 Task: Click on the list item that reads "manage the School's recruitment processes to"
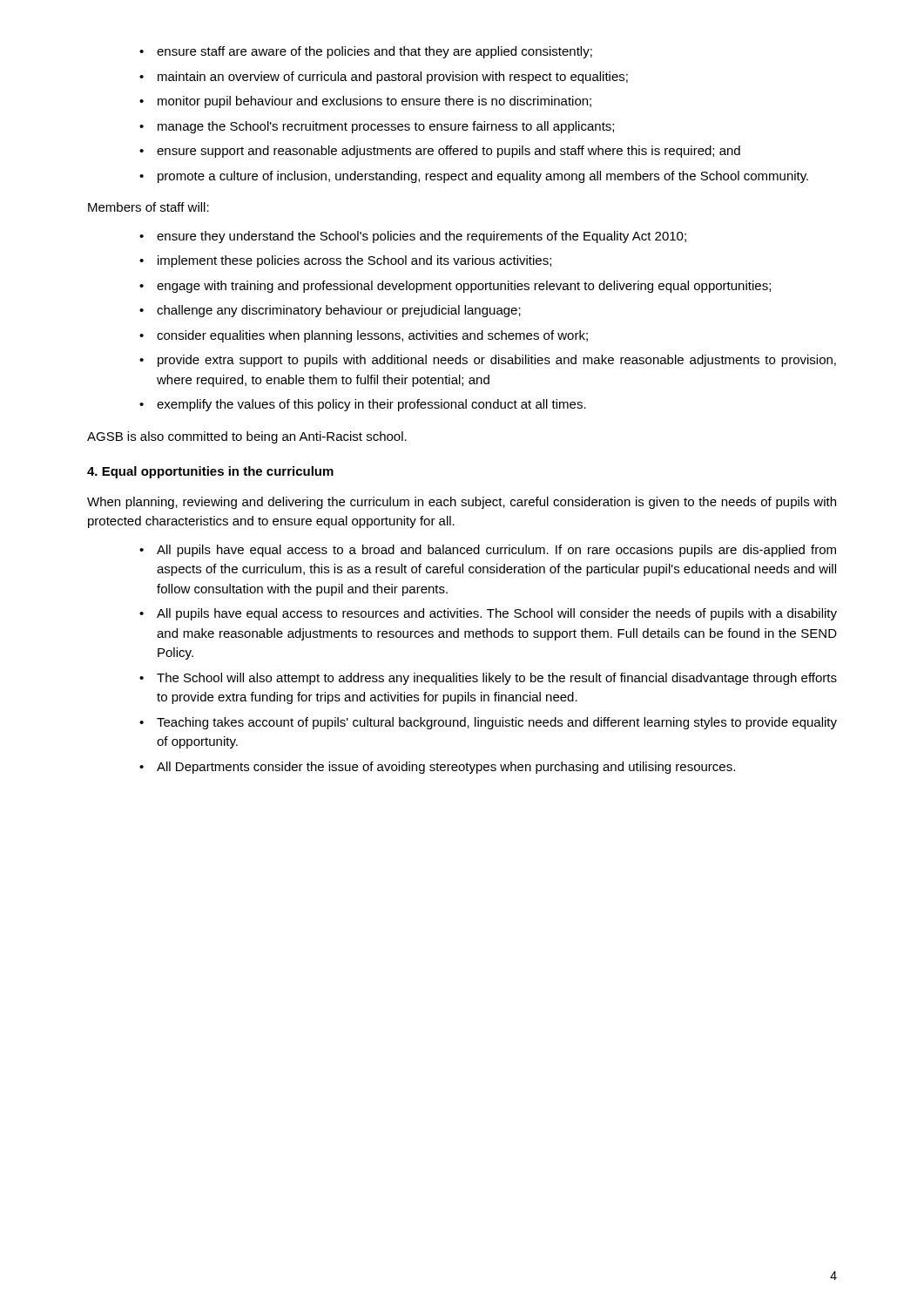click(488, 126)
